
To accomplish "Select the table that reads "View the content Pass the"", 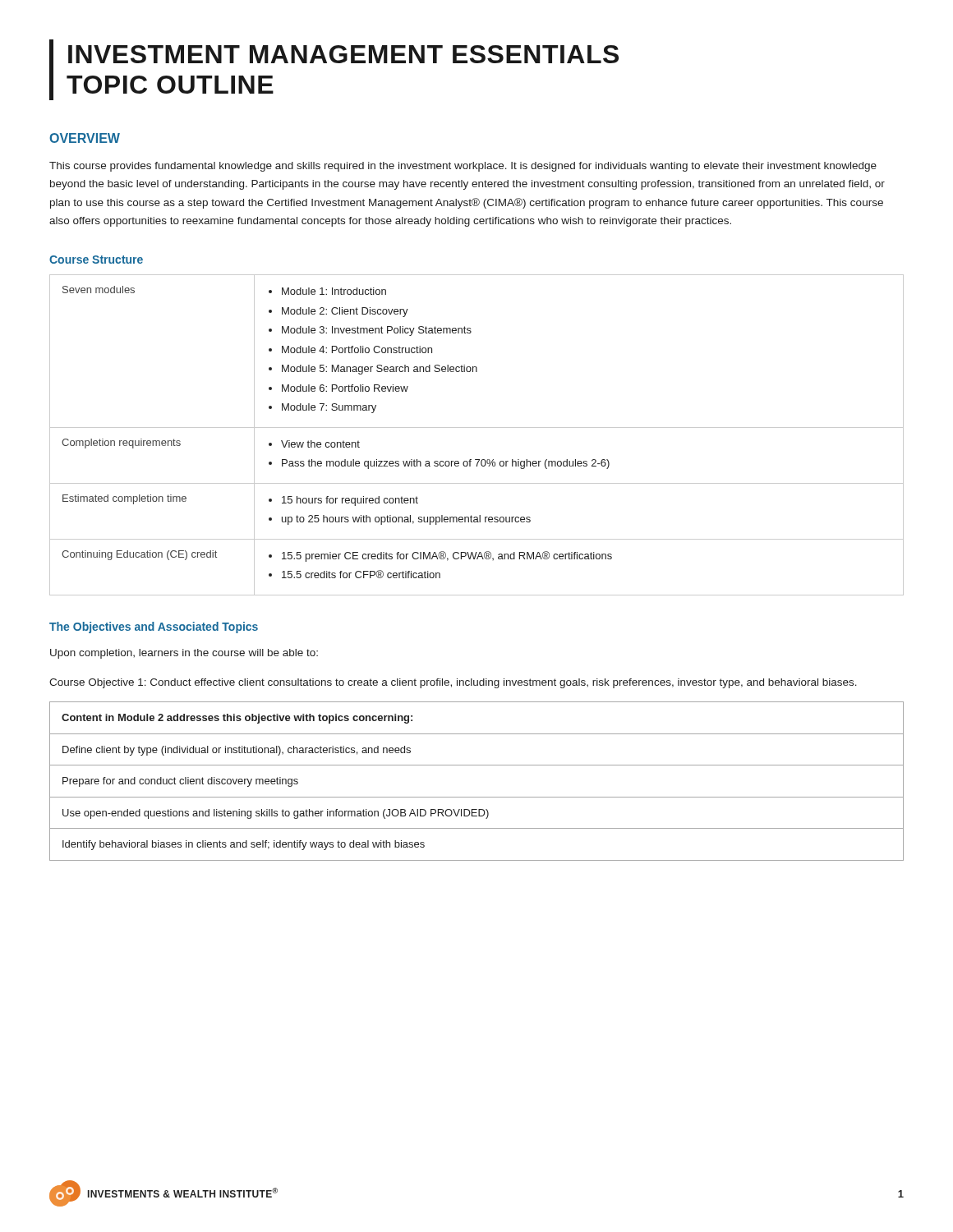I will pyautogui.click(x=476, y=435).
